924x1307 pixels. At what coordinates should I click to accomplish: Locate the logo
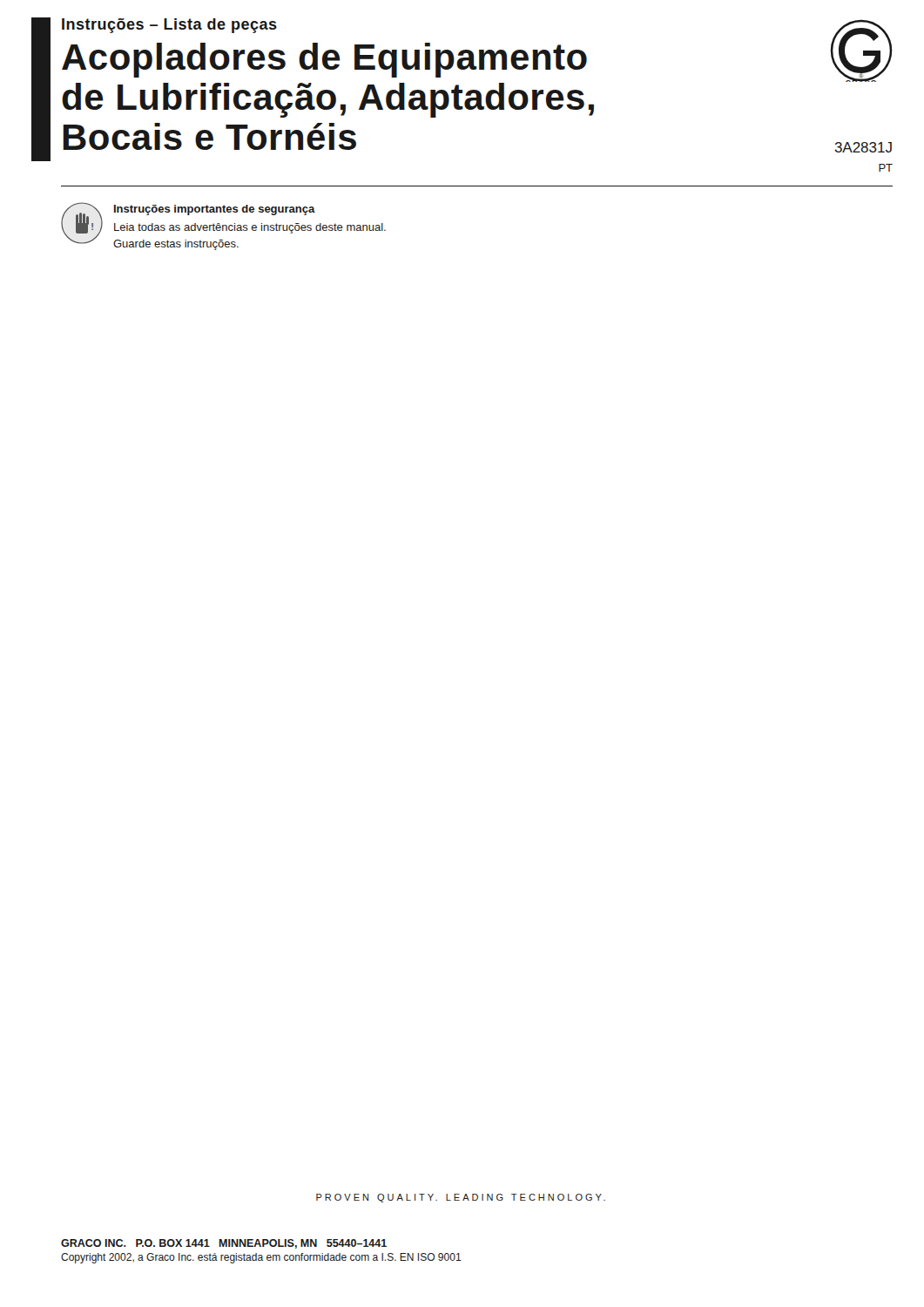point(861,52)
